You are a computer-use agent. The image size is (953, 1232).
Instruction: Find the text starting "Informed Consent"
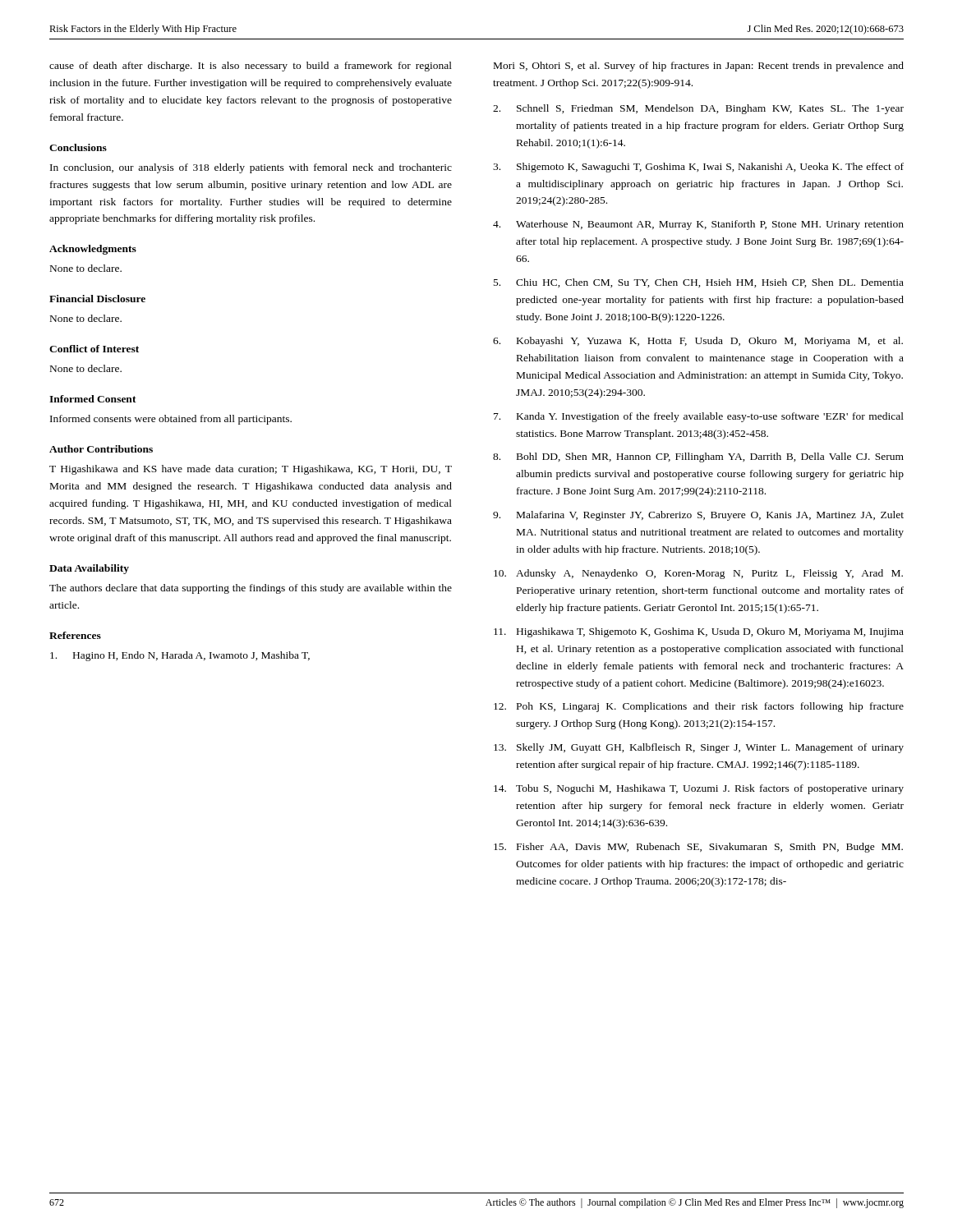coord(93,399)
